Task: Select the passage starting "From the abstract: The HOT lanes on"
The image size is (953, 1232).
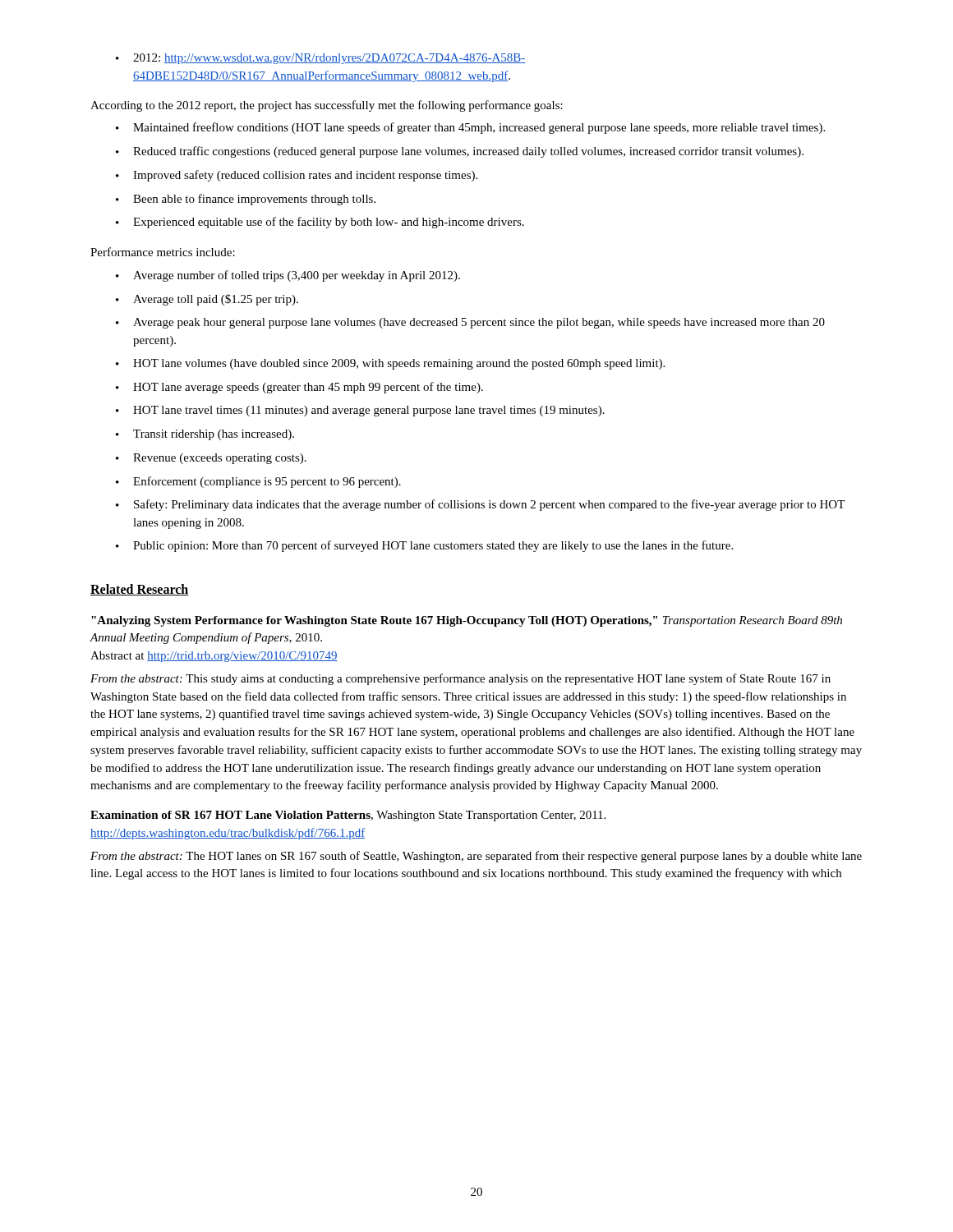Action: point(476,864)
